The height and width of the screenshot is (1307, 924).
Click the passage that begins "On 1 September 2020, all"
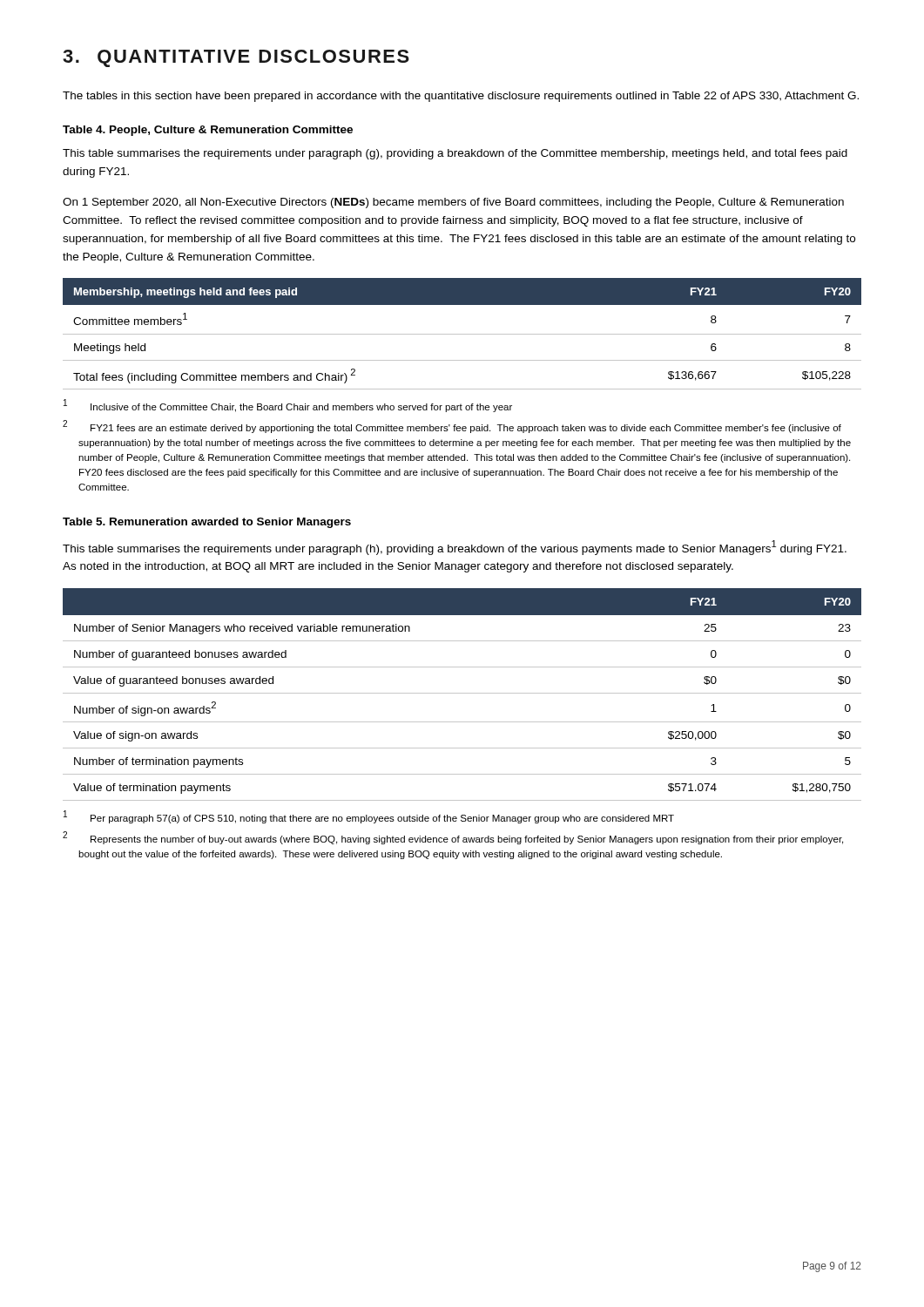pos(459,229)
